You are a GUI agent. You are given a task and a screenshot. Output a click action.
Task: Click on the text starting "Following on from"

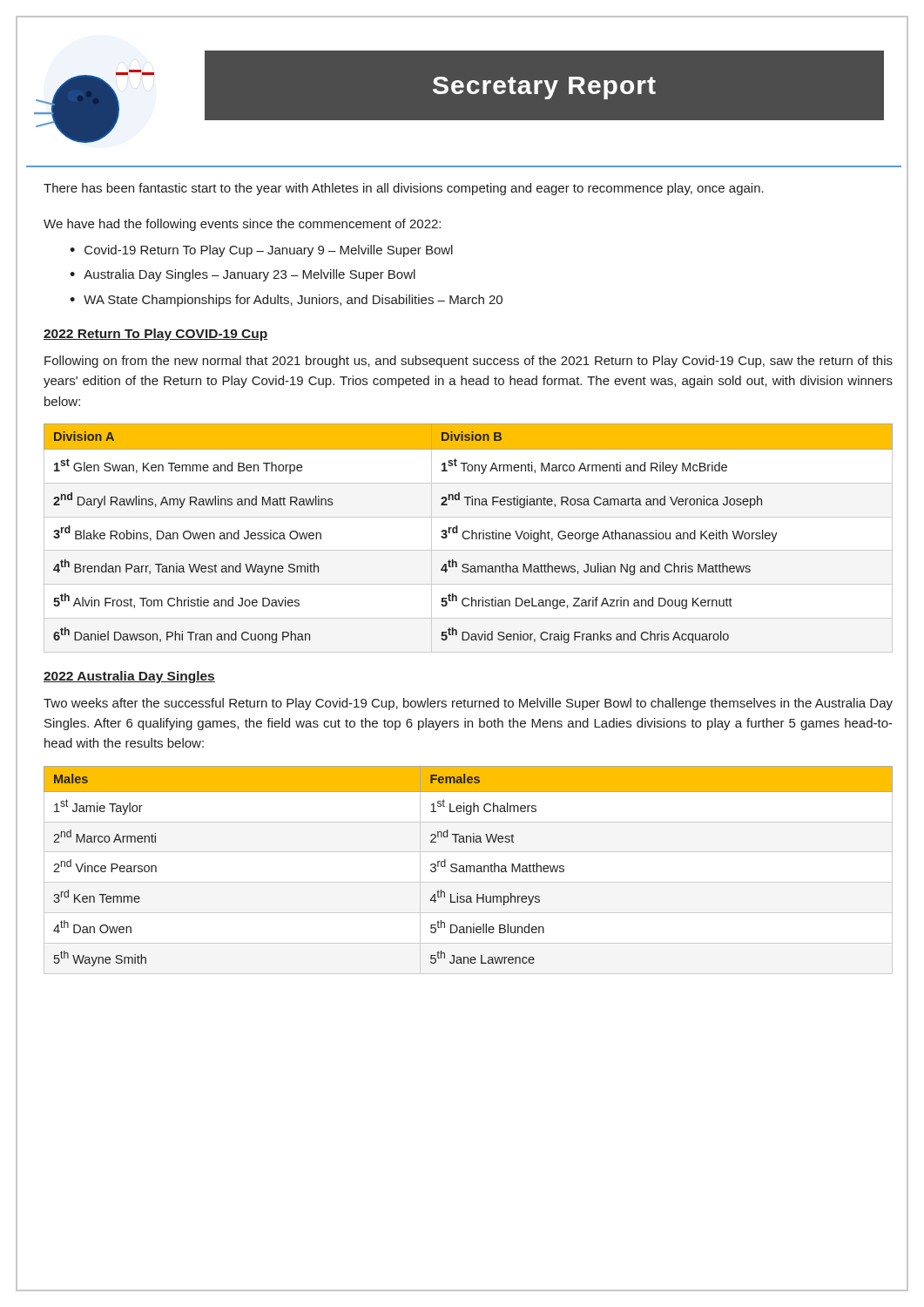point(468,381)
